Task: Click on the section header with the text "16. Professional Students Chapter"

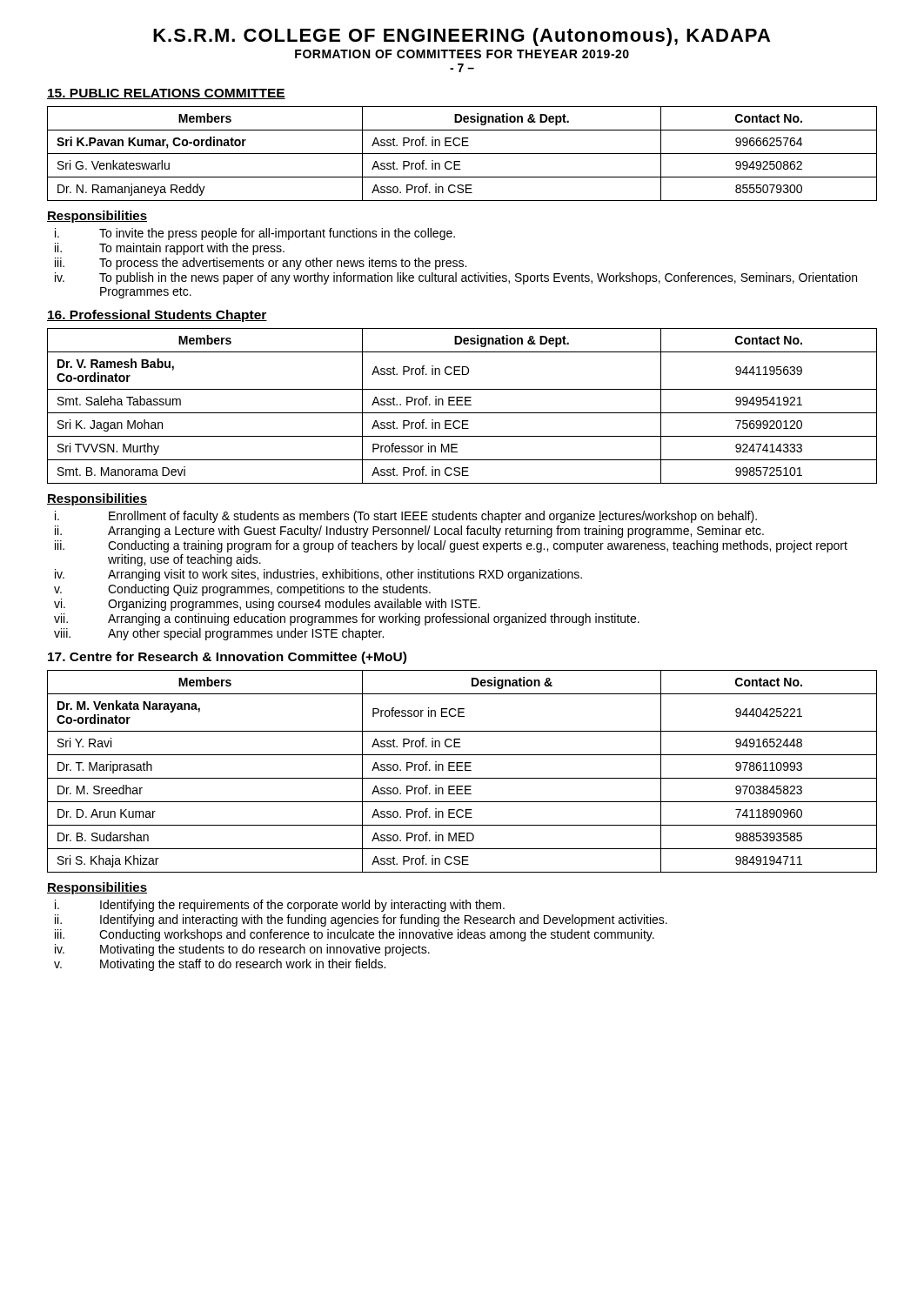Action: point(157,315)
